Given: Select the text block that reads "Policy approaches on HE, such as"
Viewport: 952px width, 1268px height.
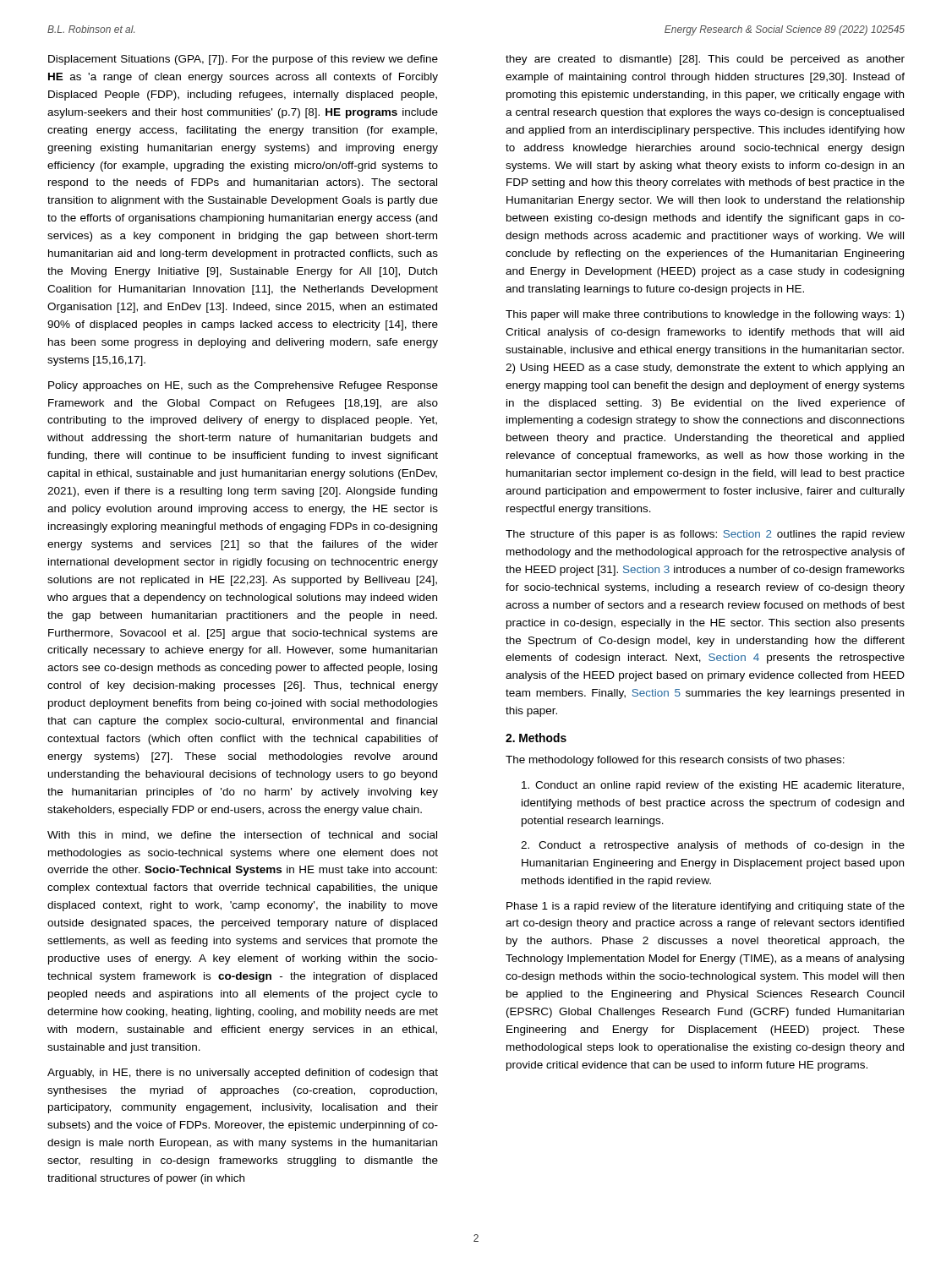Looking at the screenshot, I should 243,598.
